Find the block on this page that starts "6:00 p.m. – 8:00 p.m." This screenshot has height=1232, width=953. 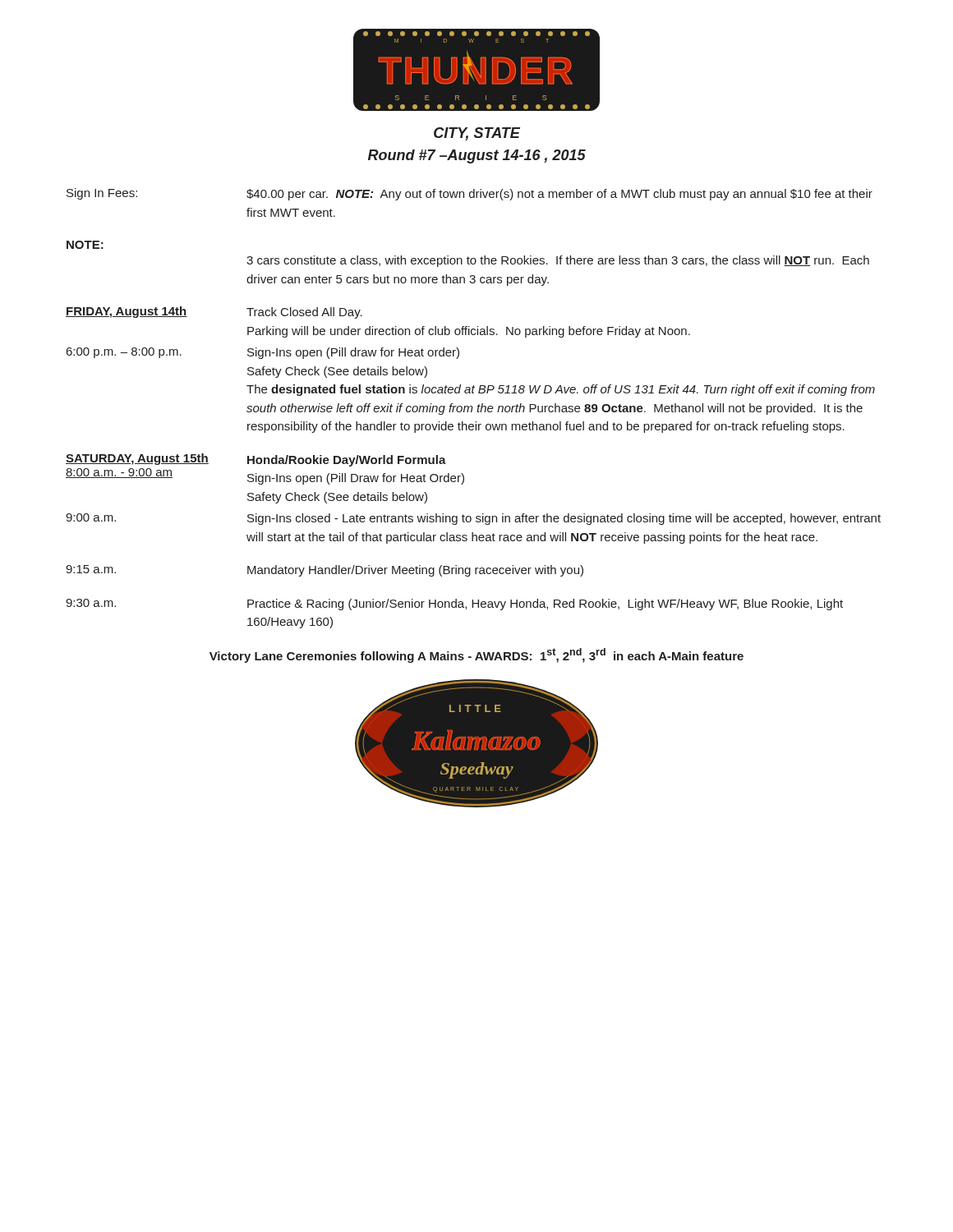[x=476, y=390]
